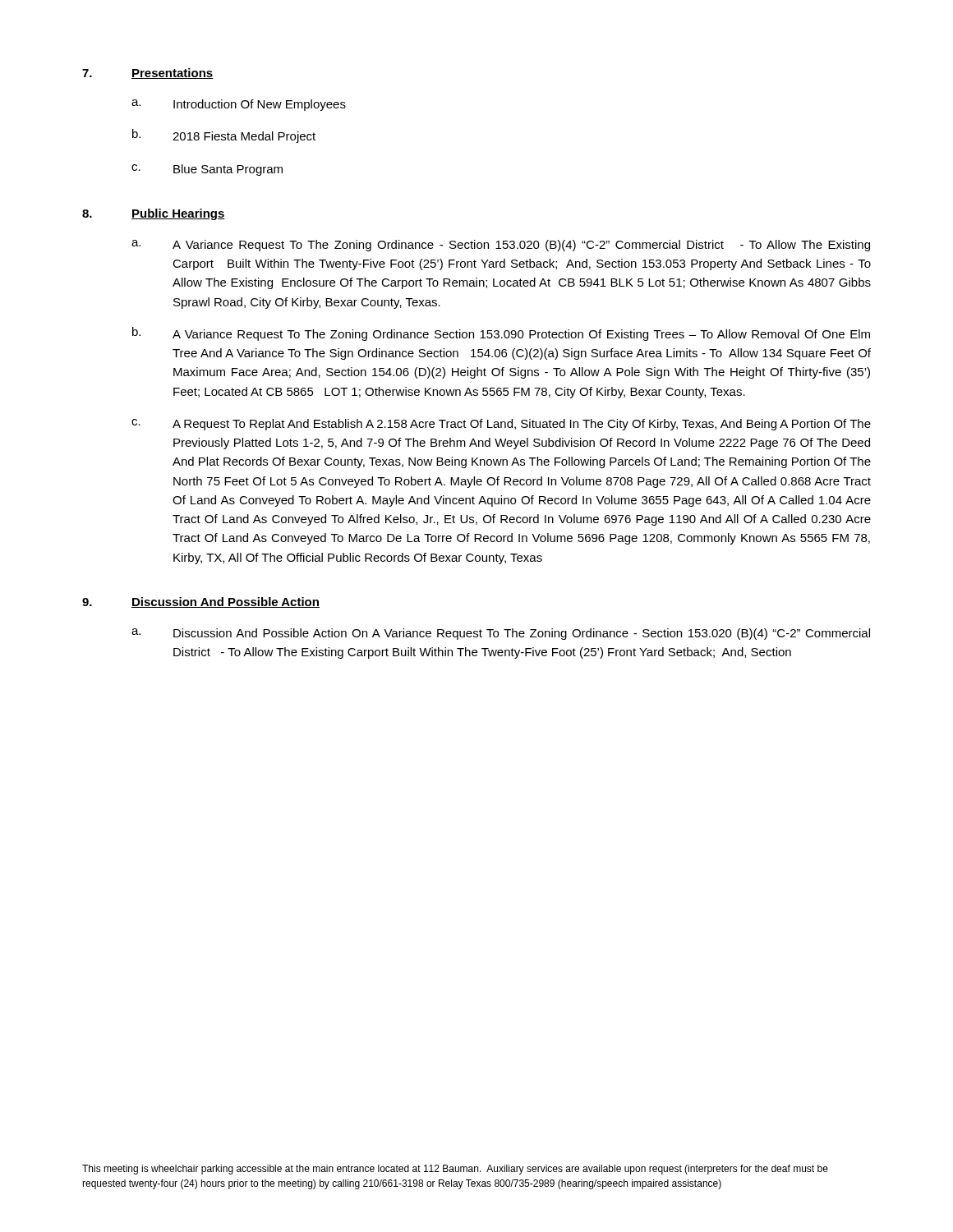The width and height of the screenshot is (953, 1232).
Task: Locate the section header that opens with "9. Discussion And Possible"
Action: pos(201,601)
